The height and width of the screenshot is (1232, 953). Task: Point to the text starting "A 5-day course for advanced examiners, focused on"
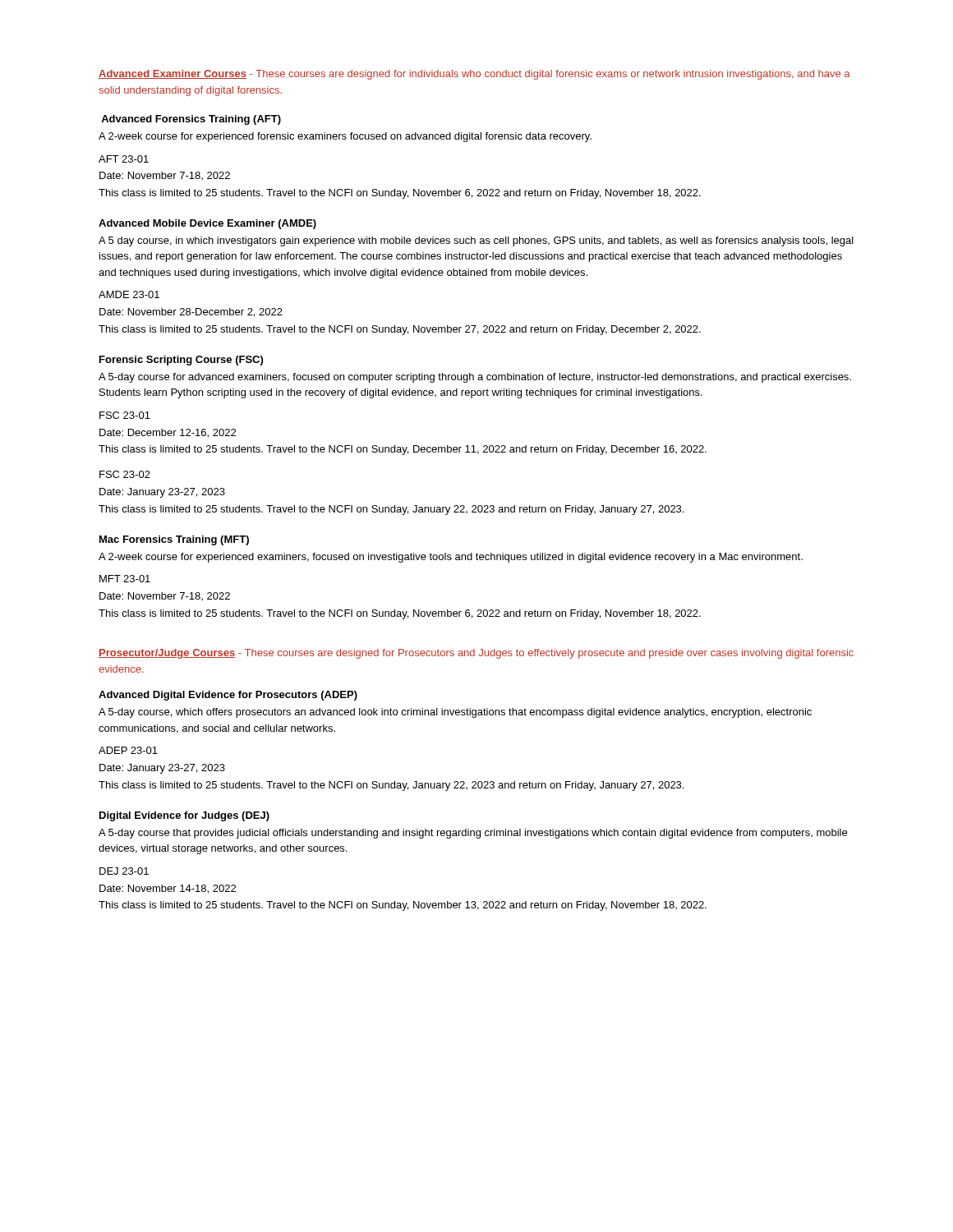[x=475, y=384]
